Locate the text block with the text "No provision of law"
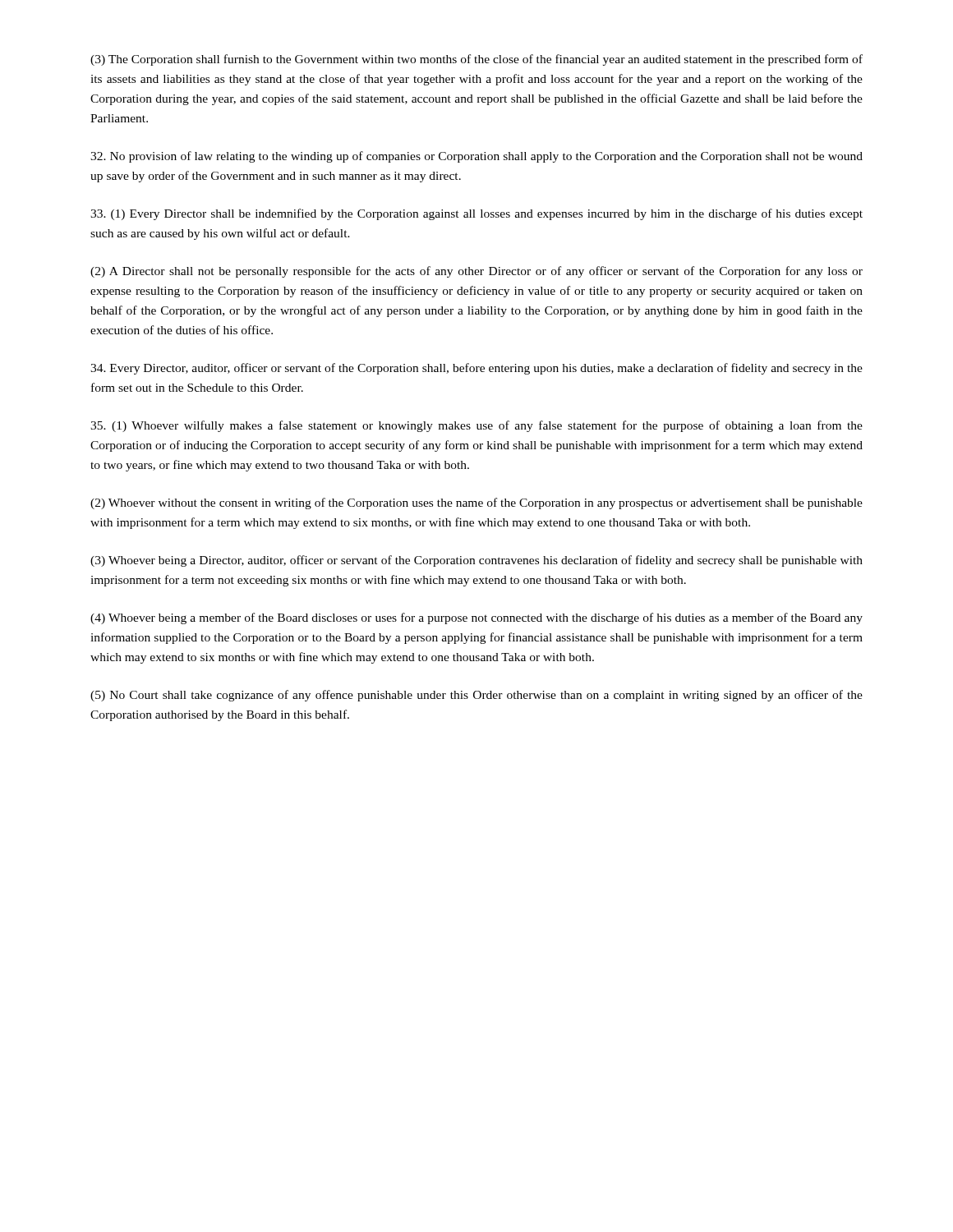Screen dimensions: 1232x953 click(x=476, y=166)
